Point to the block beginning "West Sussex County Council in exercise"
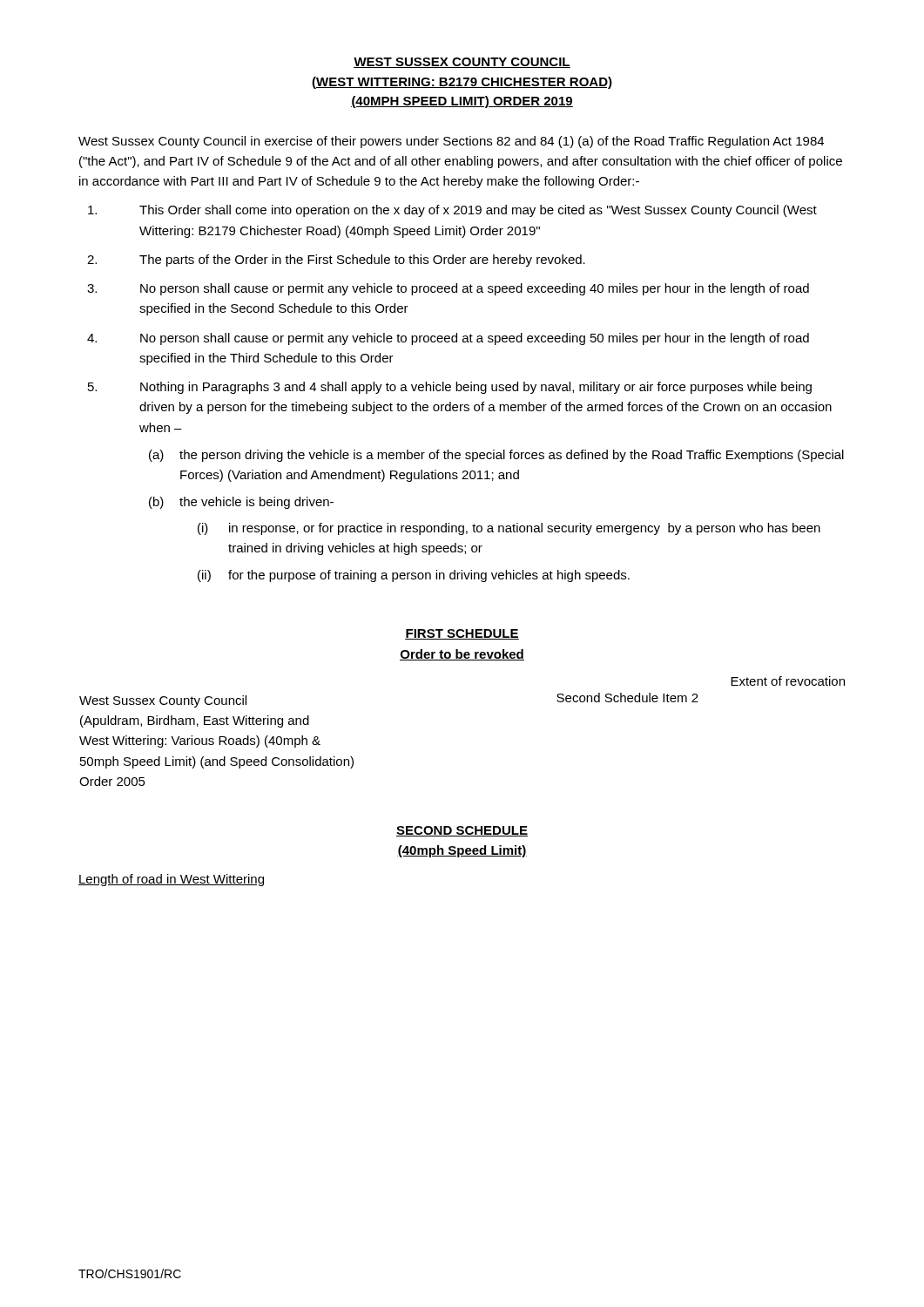The height and width of the screenshot is (1307, 924). pyautogui.click(x=460, y=161)
